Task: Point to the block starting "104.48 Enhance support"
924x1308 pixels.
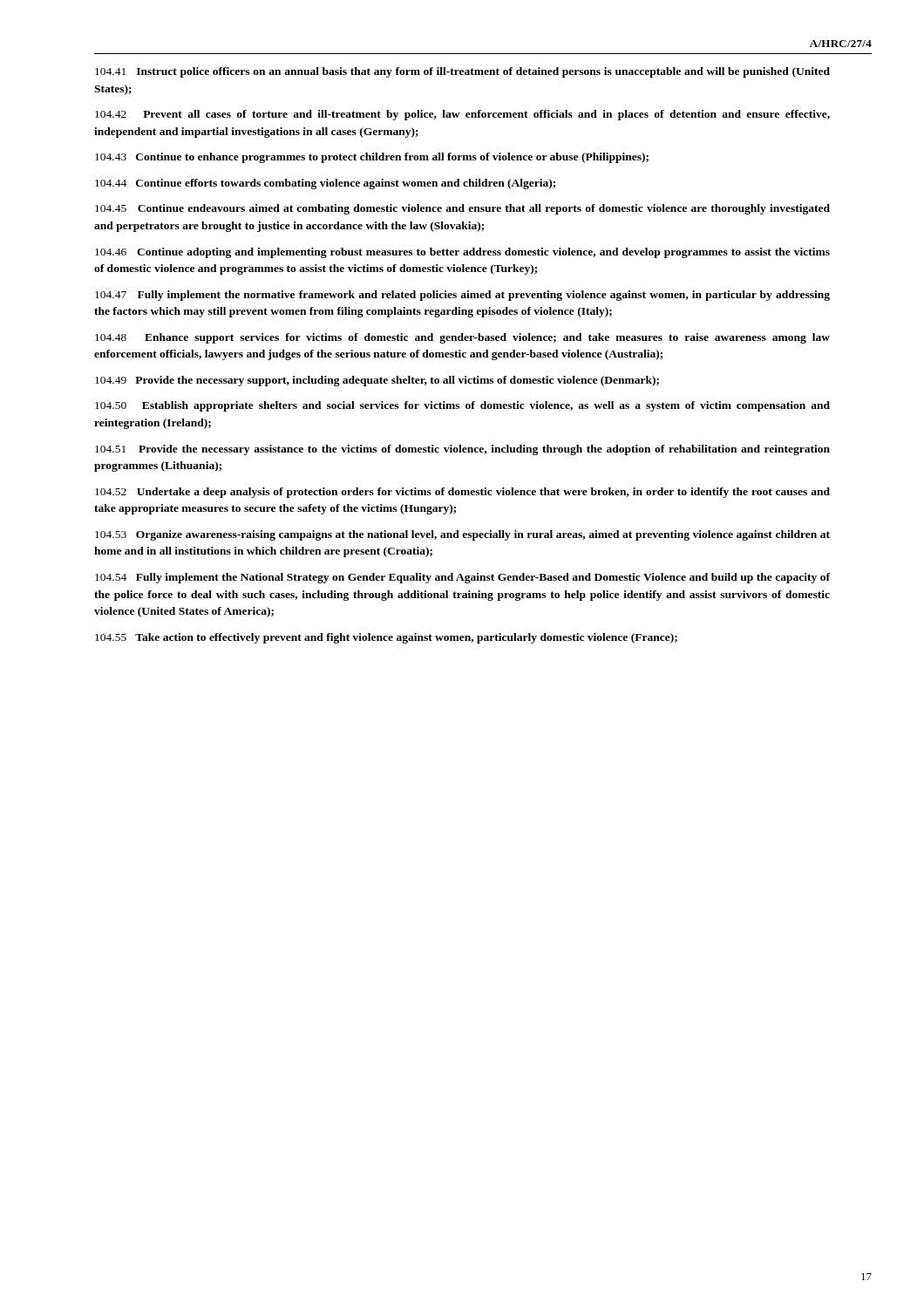Action: click(x=462, y=345)
